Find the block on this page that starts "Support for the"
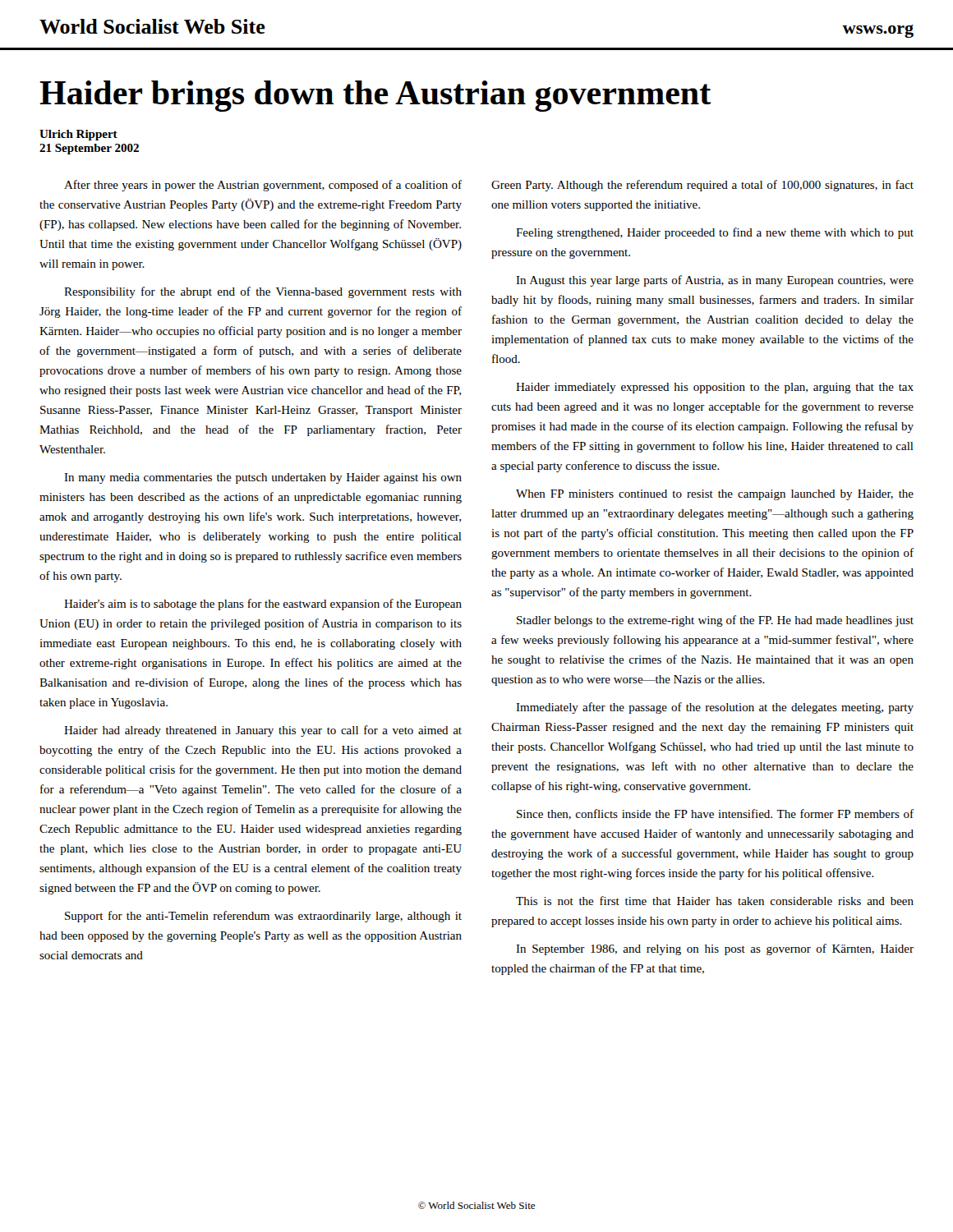Screen dimensions: 1232x953 (251, 936)
